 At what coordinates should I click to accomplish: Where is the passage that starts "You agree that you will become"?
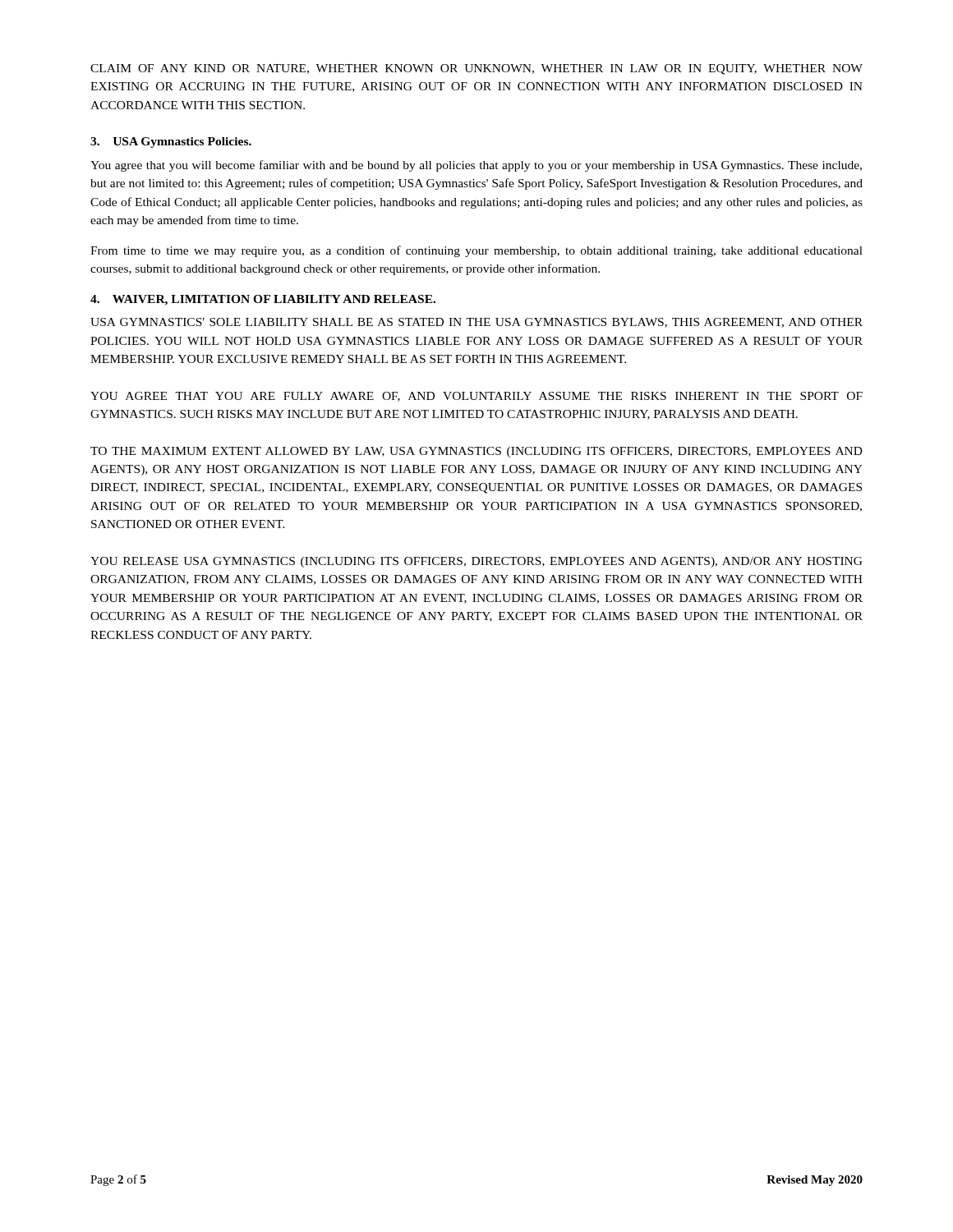[x=476, y=192]
